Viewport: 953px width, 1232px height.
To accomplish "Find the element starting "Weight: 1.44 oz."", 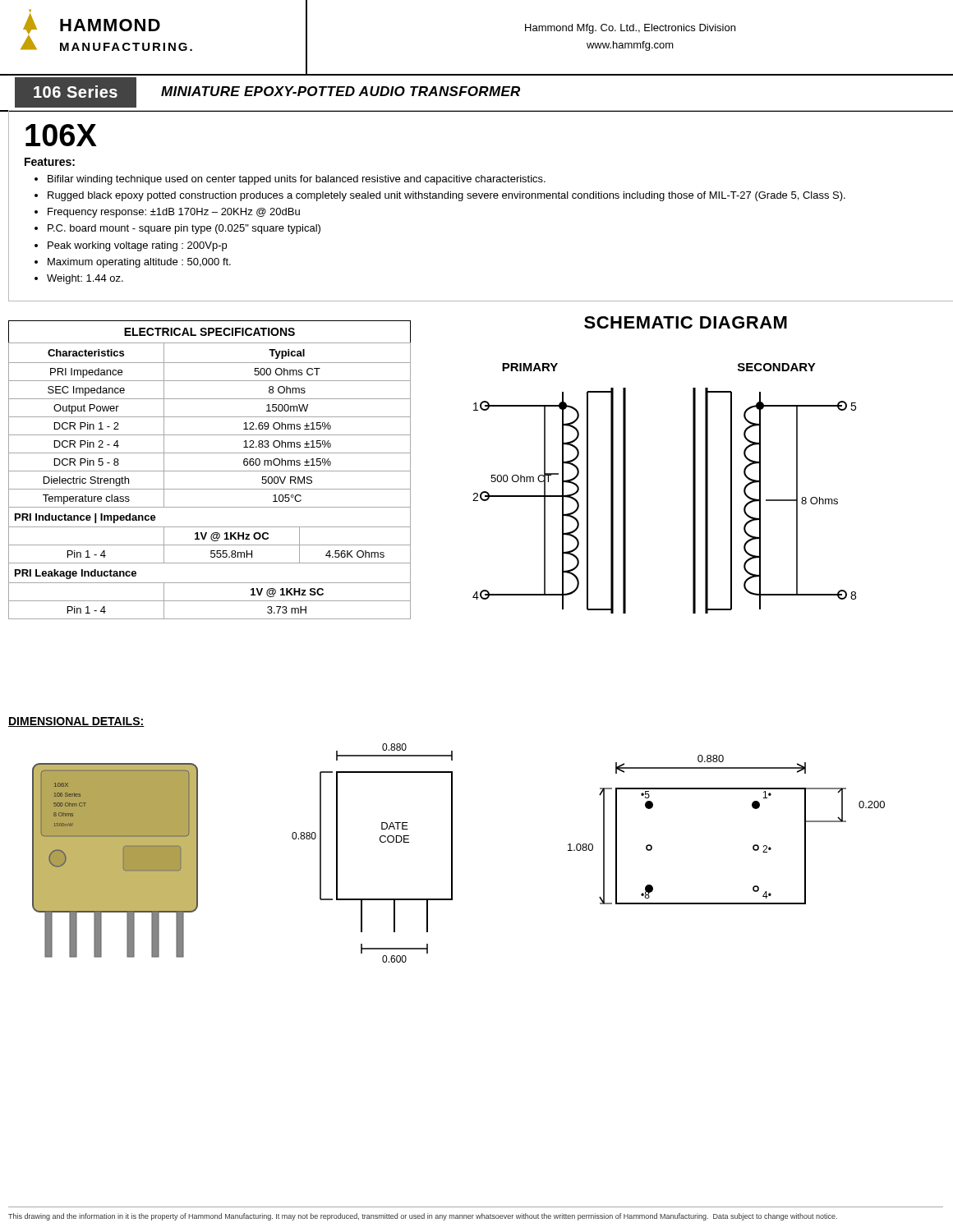I will [85, 278].
